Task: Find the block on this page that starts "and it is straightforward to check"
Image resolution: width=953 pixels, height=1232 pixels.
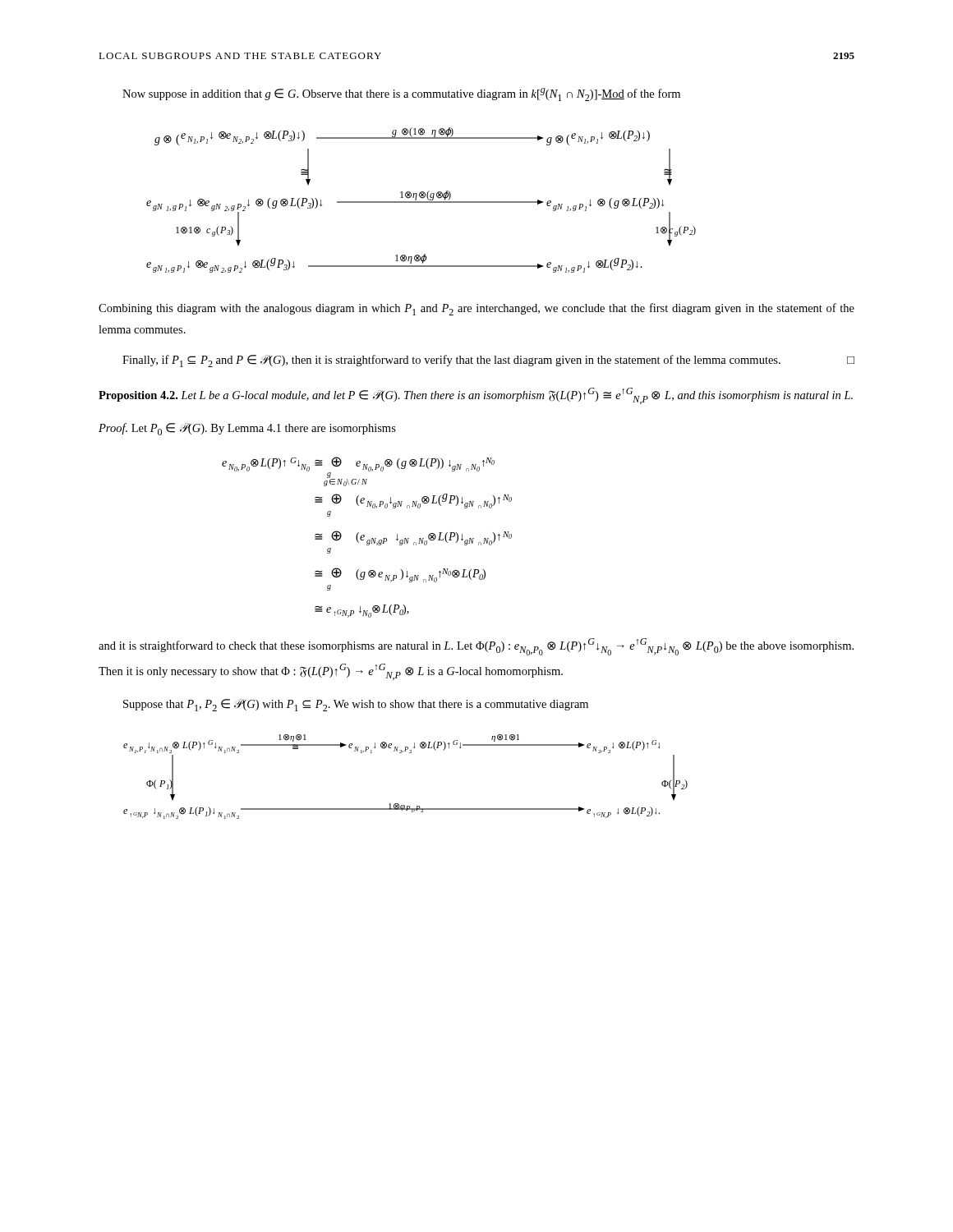Action: click(476, 675)
